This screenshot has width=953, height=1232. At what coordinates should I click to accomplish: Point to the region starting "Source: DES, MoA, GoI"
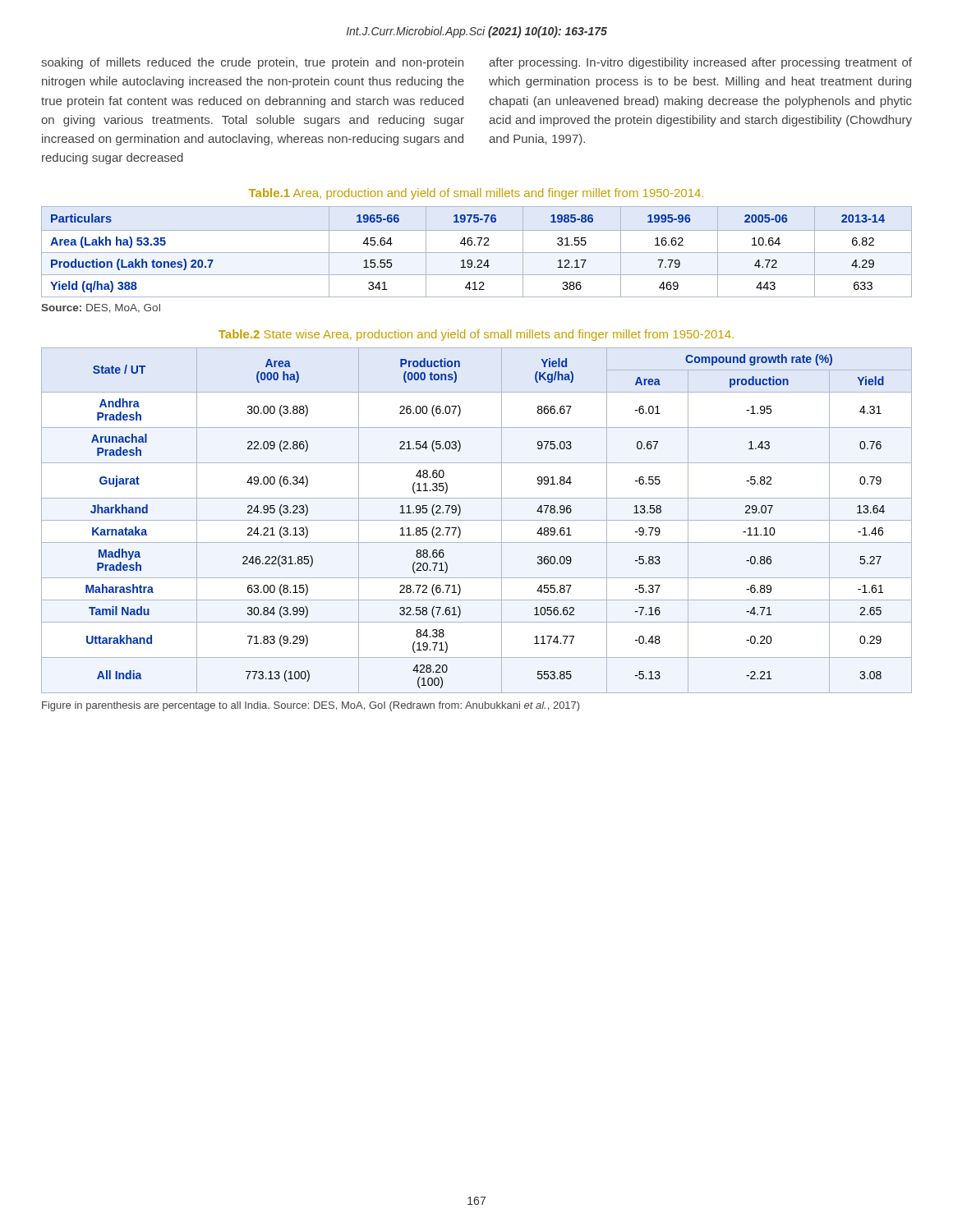pyautogui.click(x=101, y=307)
